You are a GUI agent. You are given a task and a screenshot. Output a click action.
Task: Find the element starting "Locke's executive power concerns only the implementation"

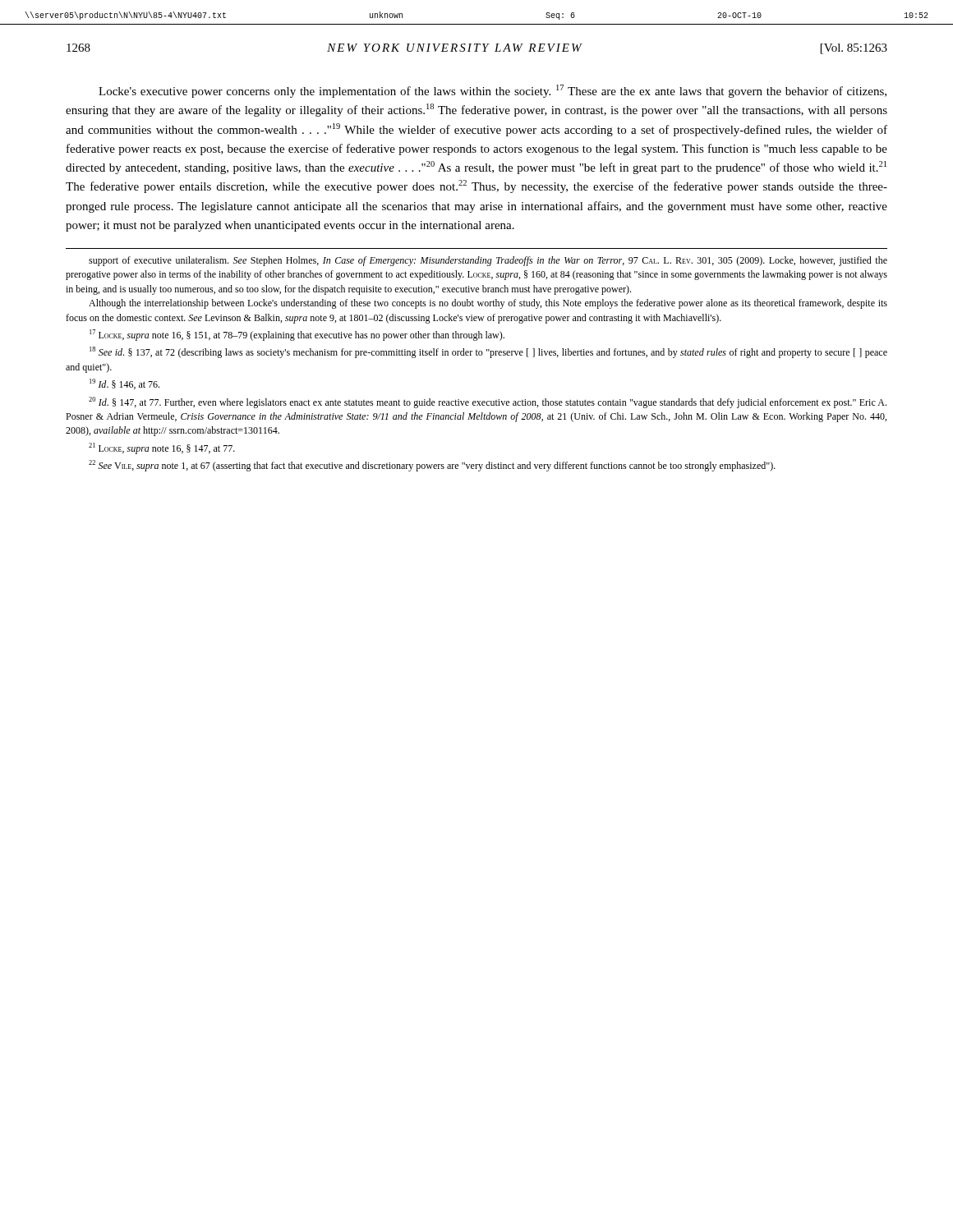coord(476,159)
